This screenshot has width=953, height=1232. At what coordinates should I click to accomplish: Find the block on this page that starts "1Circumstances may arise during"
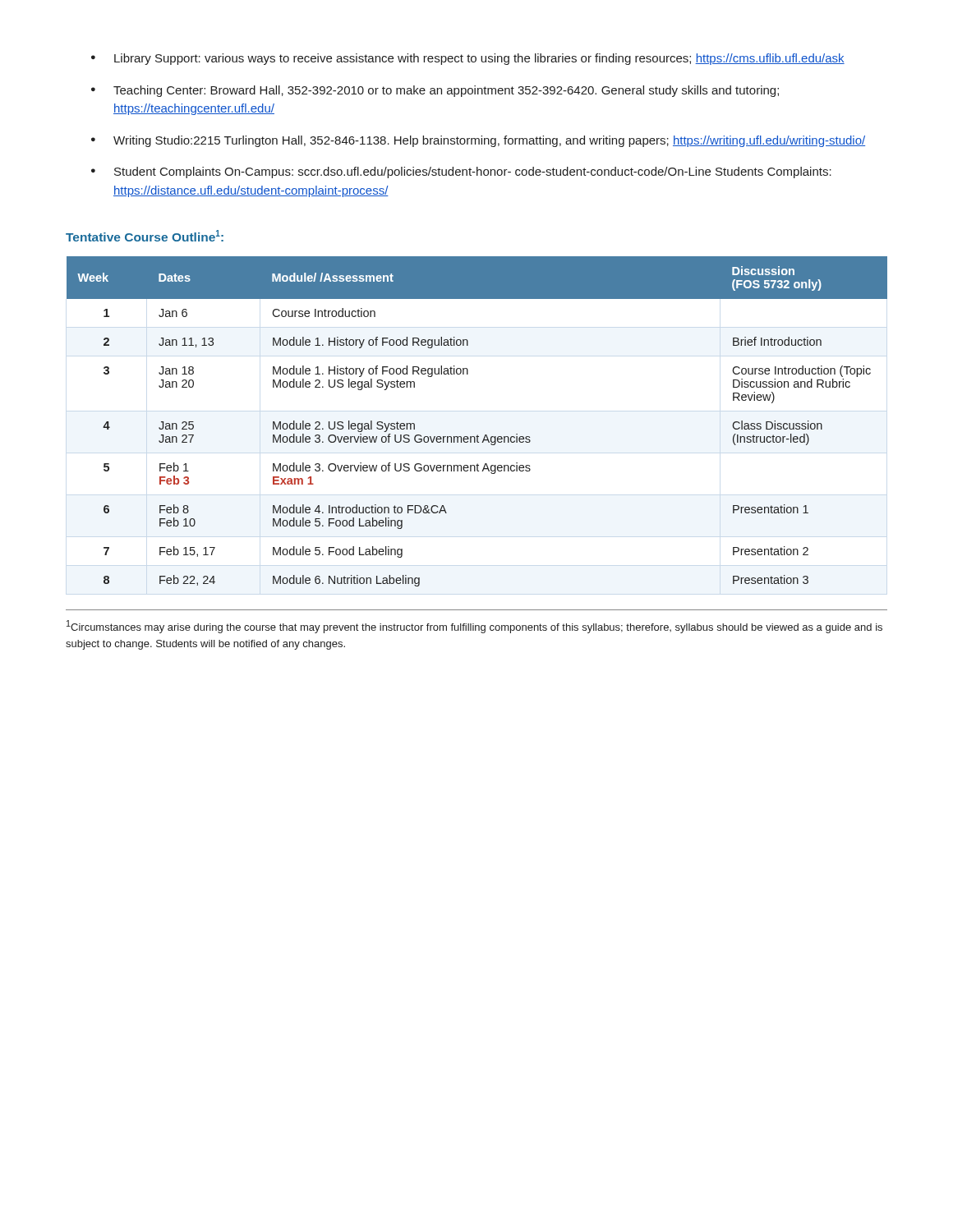tap(476, 634)
